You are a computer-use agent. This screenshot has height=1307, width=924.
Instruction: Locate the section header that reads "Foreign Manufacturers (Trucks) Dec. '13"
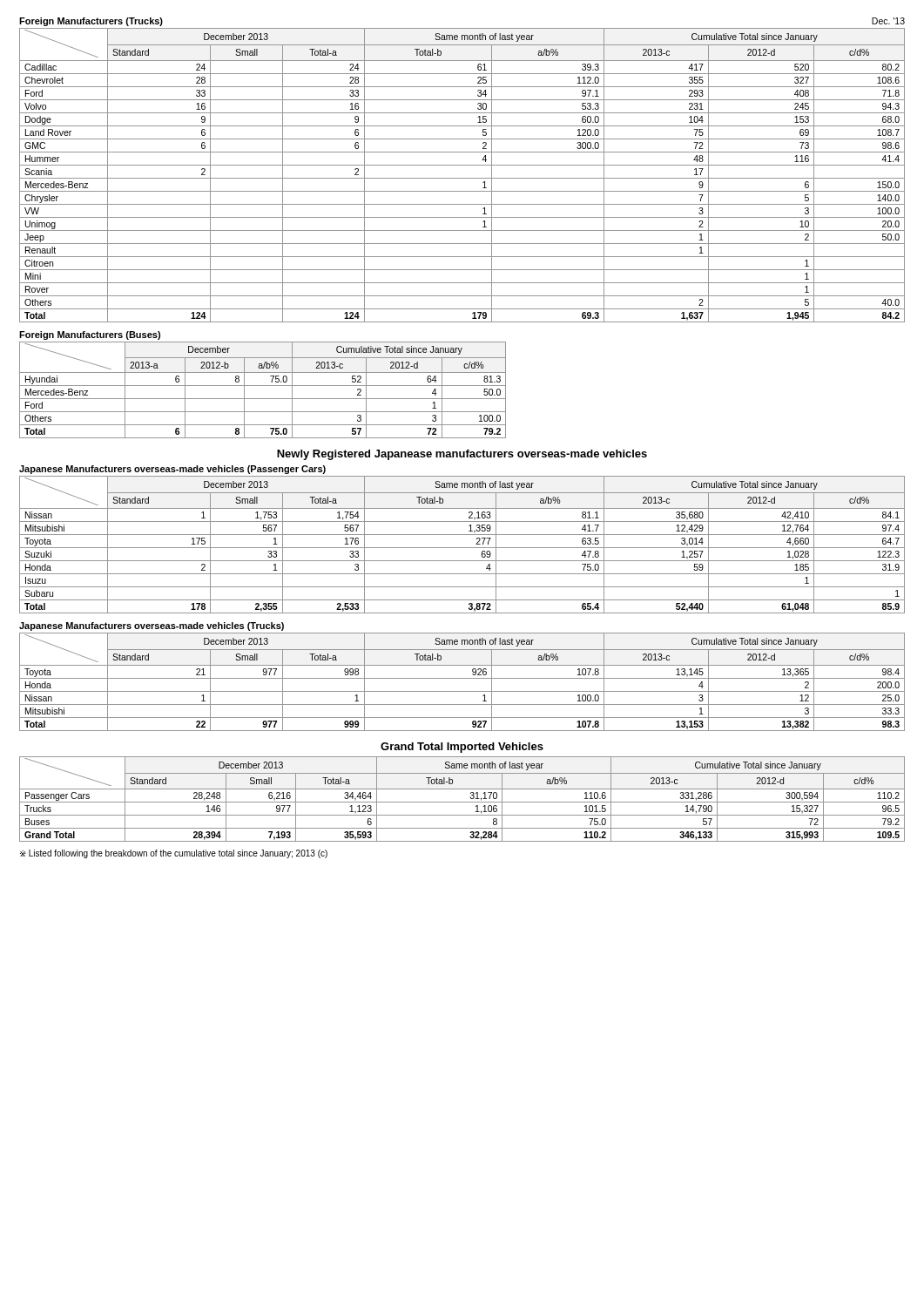coord(462,21)
